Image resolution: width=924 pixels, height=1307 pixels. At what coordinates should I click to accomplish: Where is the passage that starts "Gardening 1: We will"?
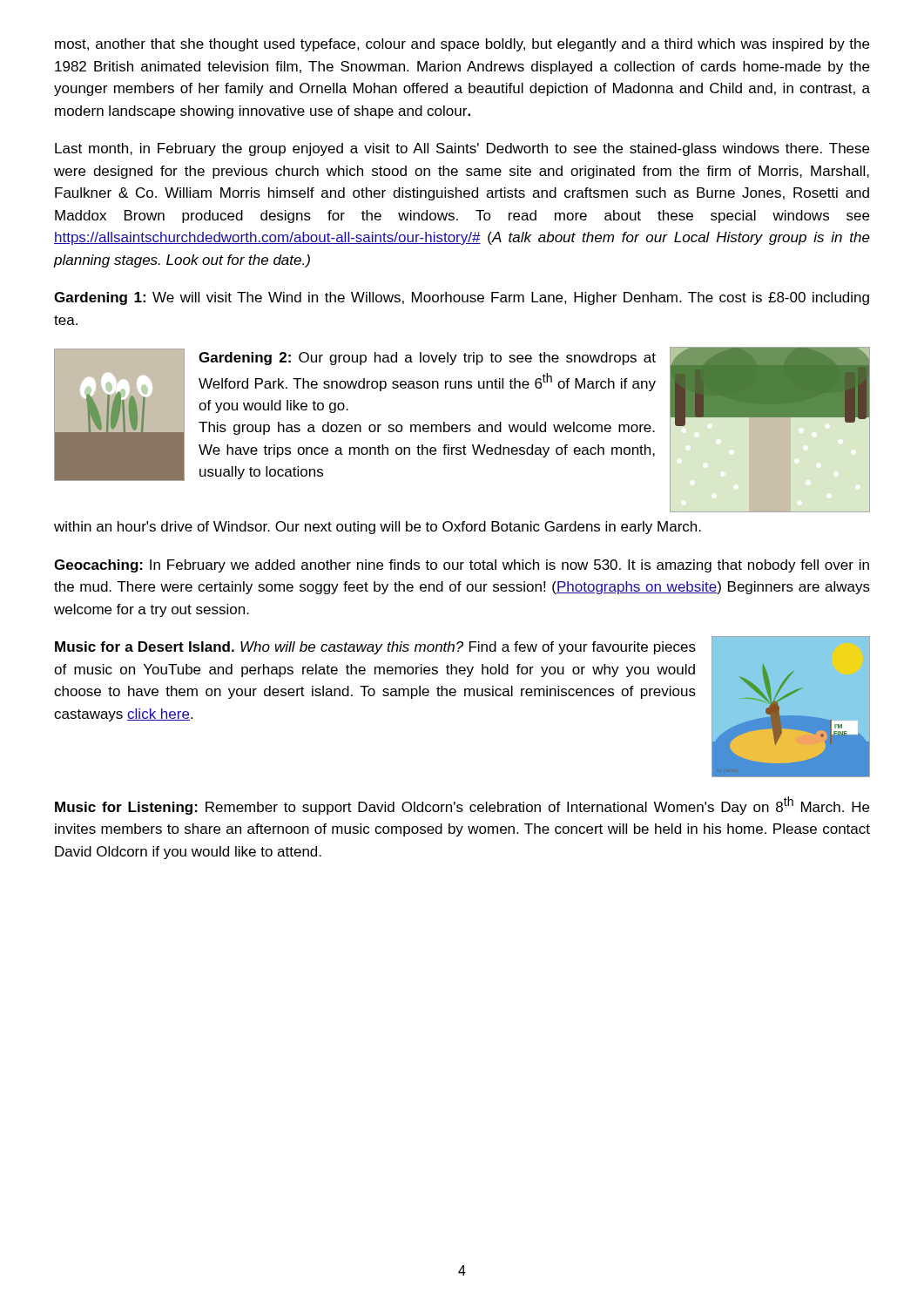click(462, 309)
